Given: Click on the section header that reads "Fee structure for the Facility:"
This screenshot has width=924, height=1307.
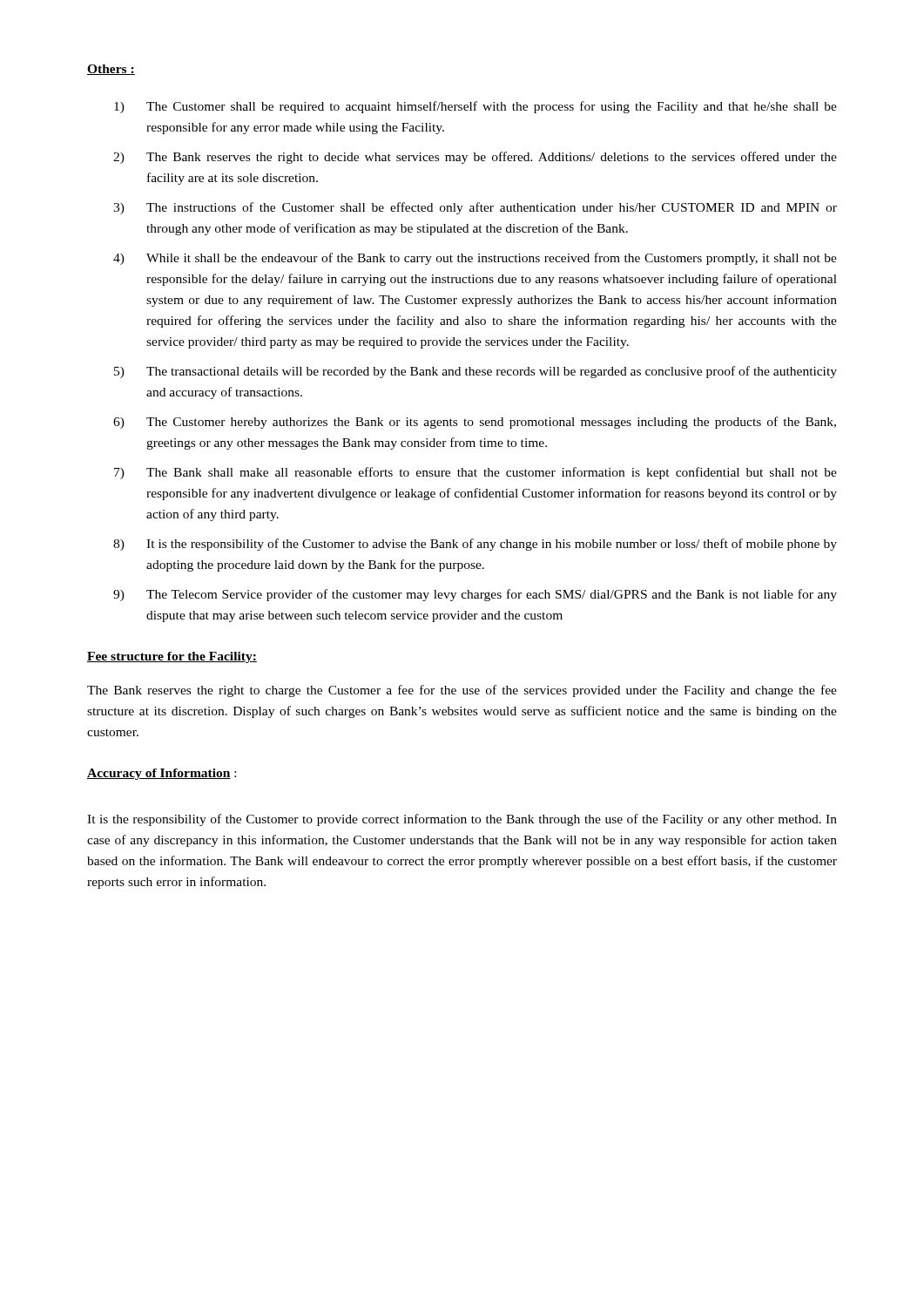Looking at the screenshot, I should (172, 656).
